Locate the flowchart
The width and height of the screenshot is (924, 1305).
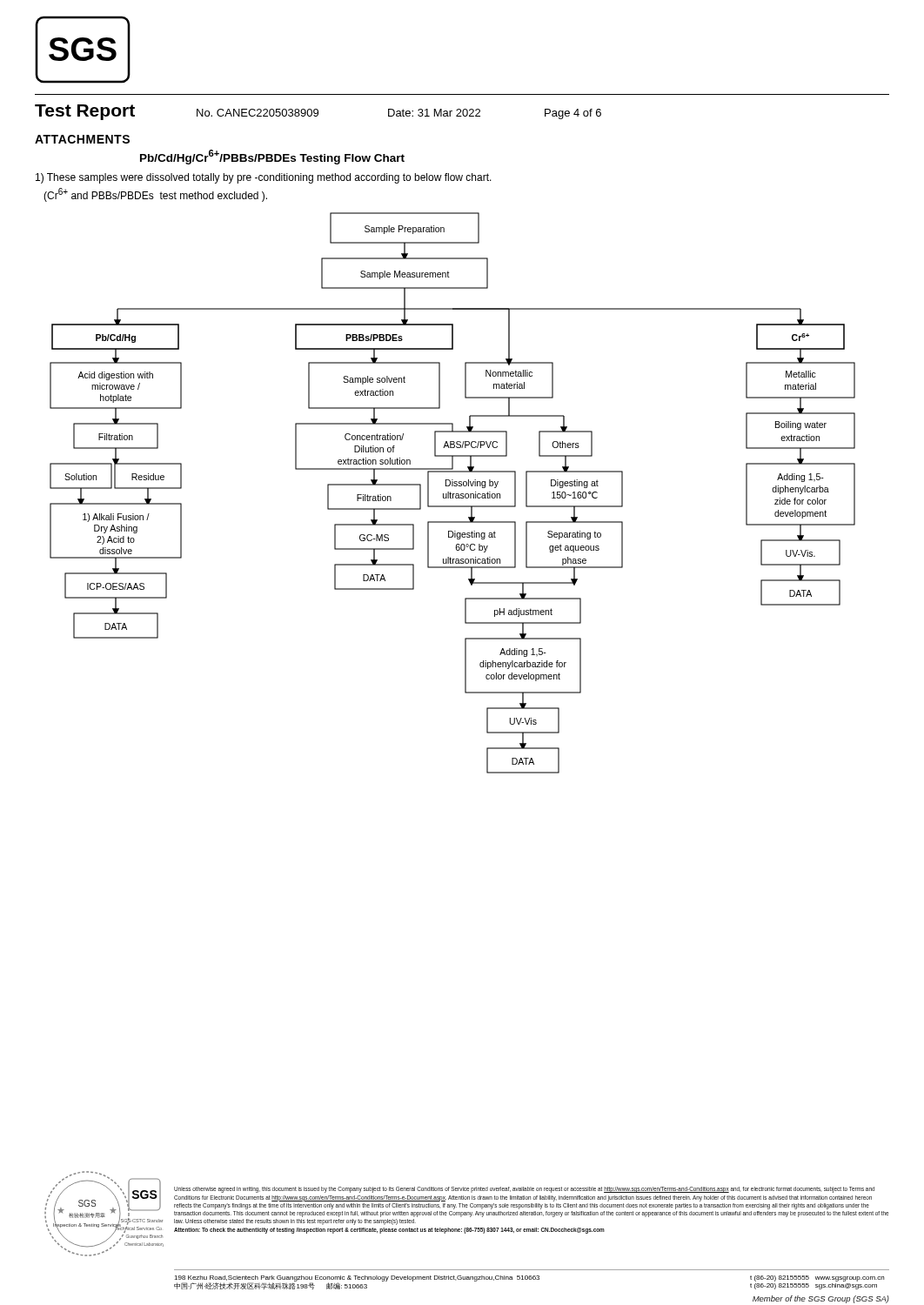click(x=462, y=596)
